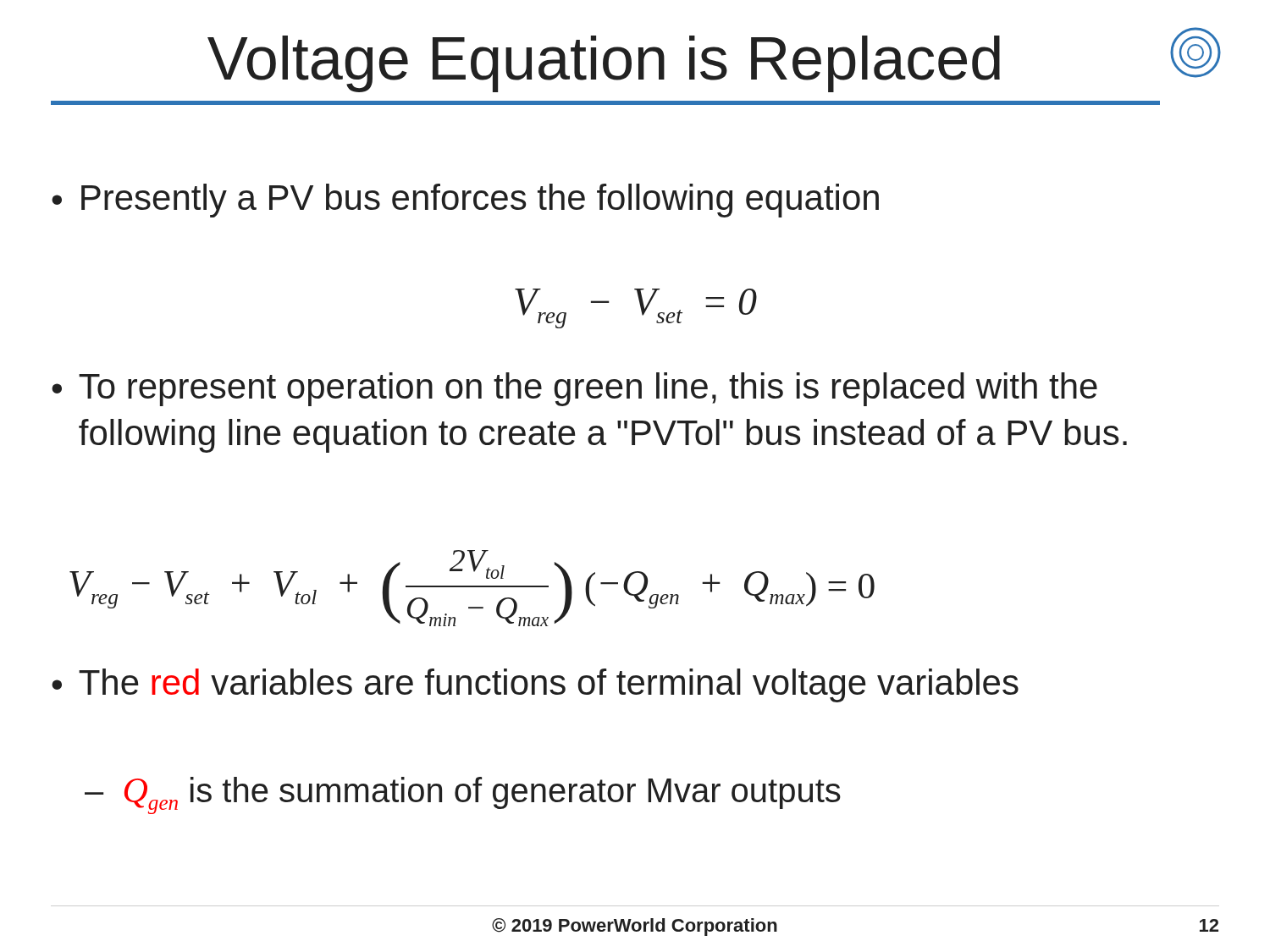Click the passage that begins "• The red variables are"
1270x952 pixels.
635,684
